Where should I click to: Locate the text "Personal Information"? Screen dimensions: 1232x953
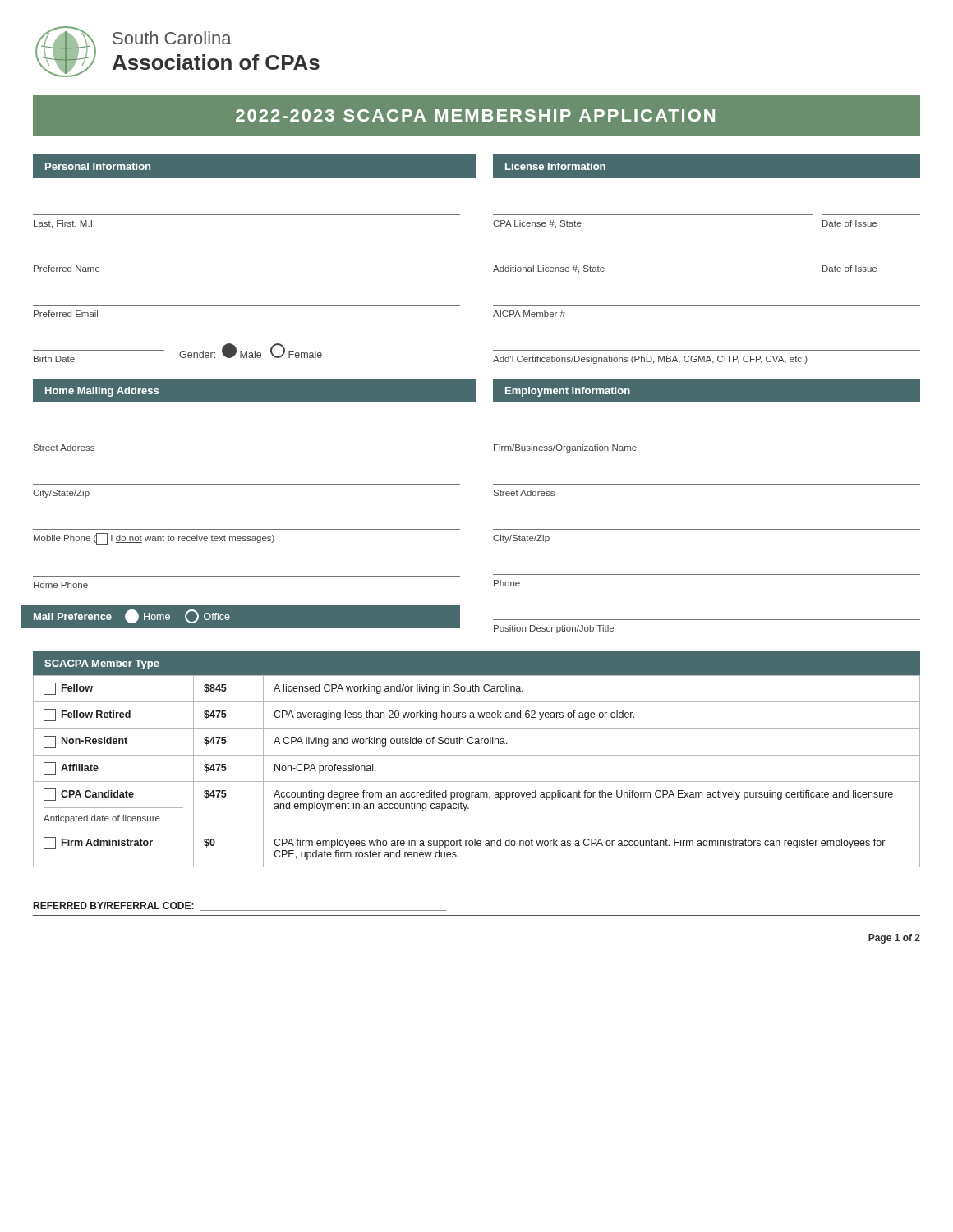(x=98, y=166)
